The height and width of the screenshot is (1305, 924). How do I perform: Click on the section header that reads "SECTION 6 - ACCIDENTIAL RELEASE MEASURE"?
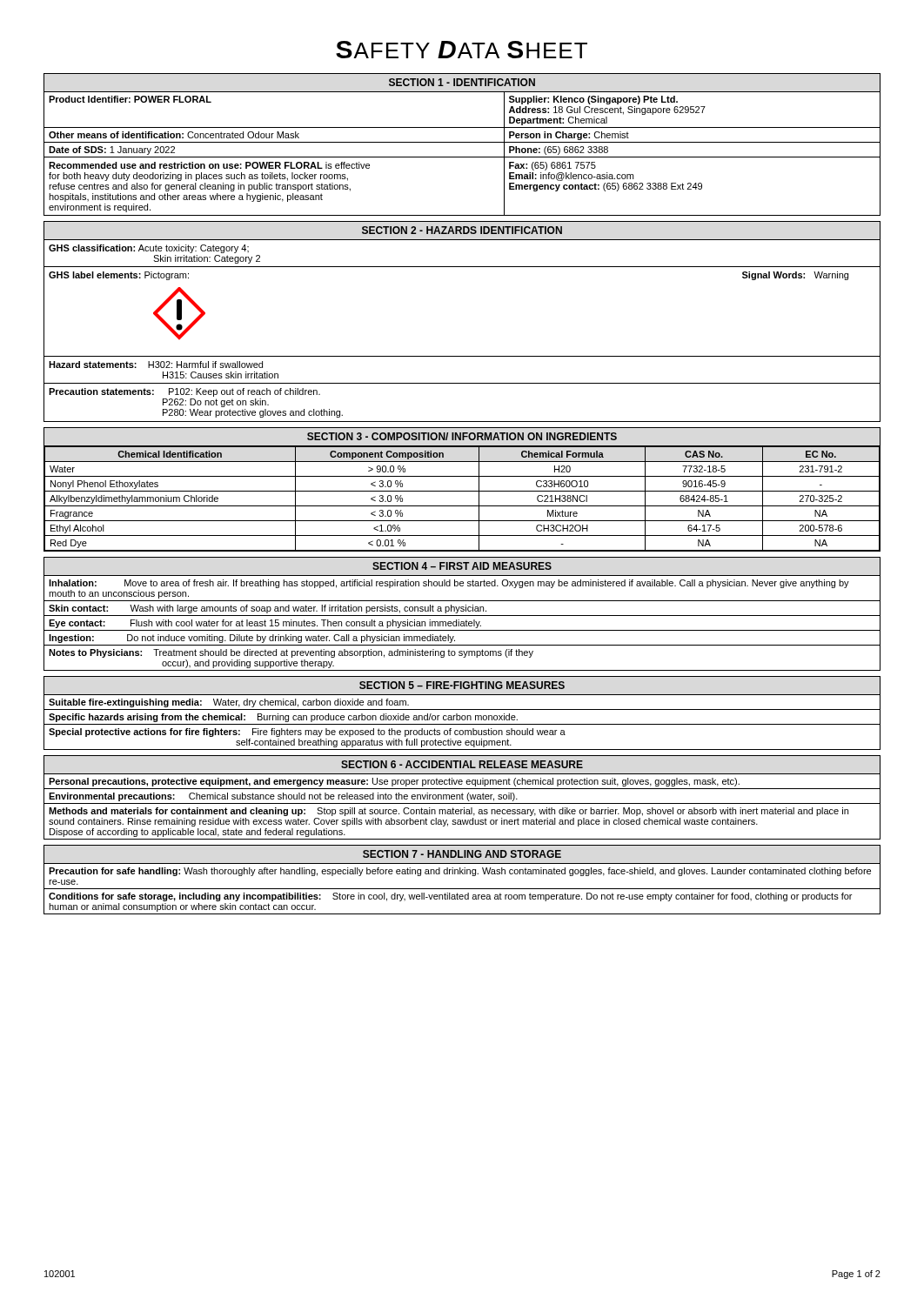pos(462,765)
